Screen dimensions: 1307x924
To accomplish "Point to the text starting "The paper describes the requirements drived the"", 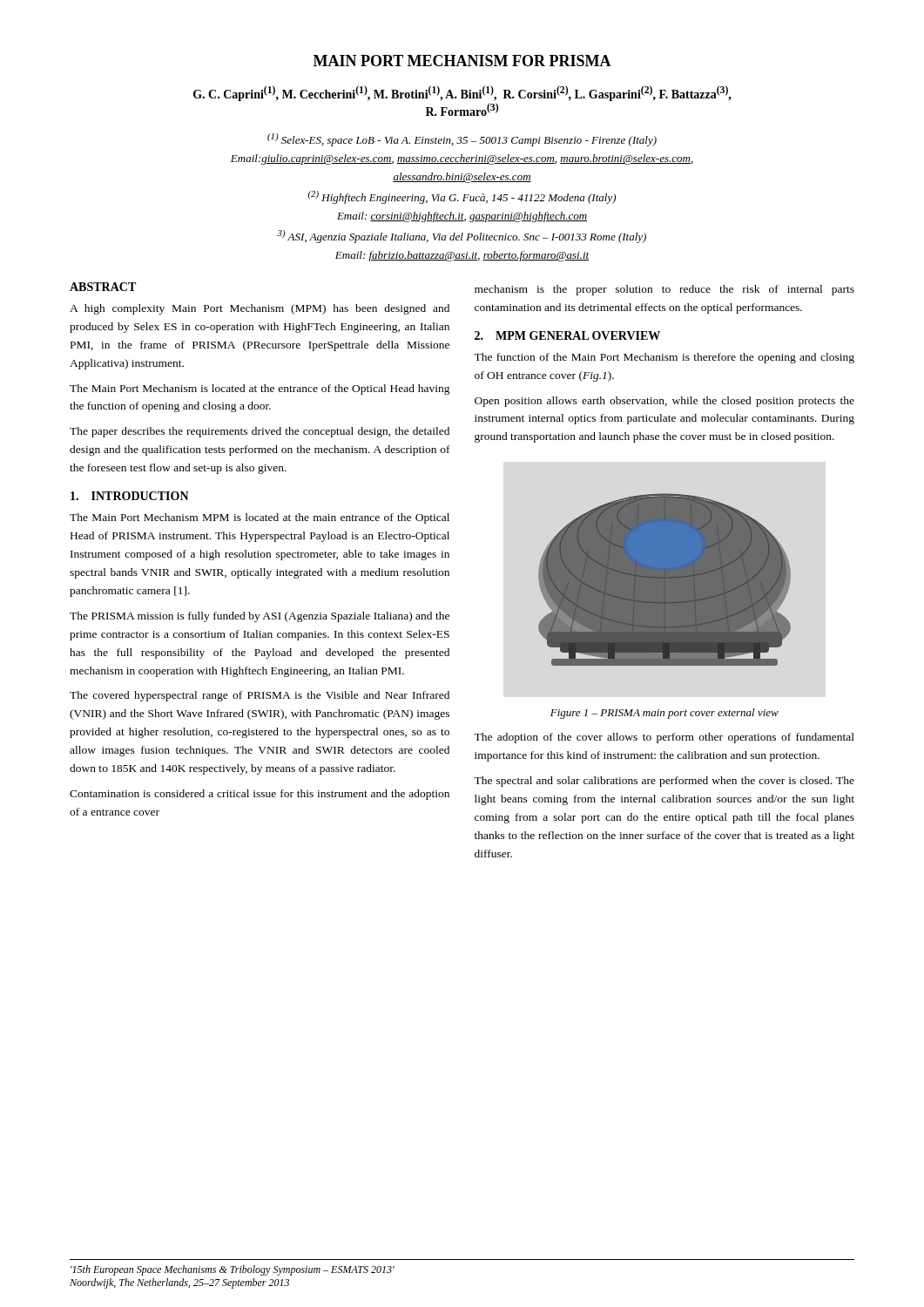I will [x=260, y=449].
